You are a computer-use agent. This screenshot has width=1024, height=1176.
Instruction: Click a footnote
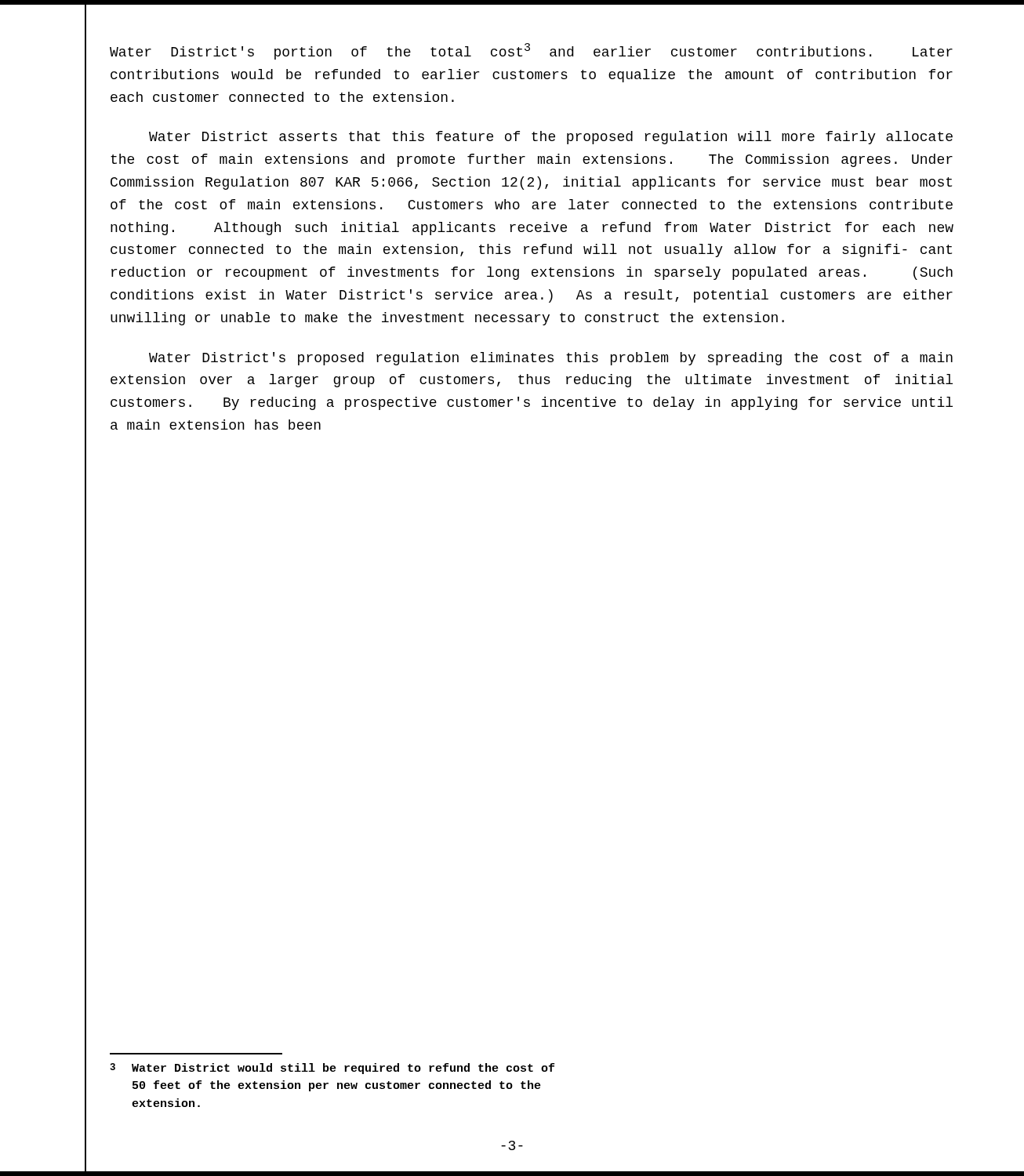click(x=332, y=1087)
